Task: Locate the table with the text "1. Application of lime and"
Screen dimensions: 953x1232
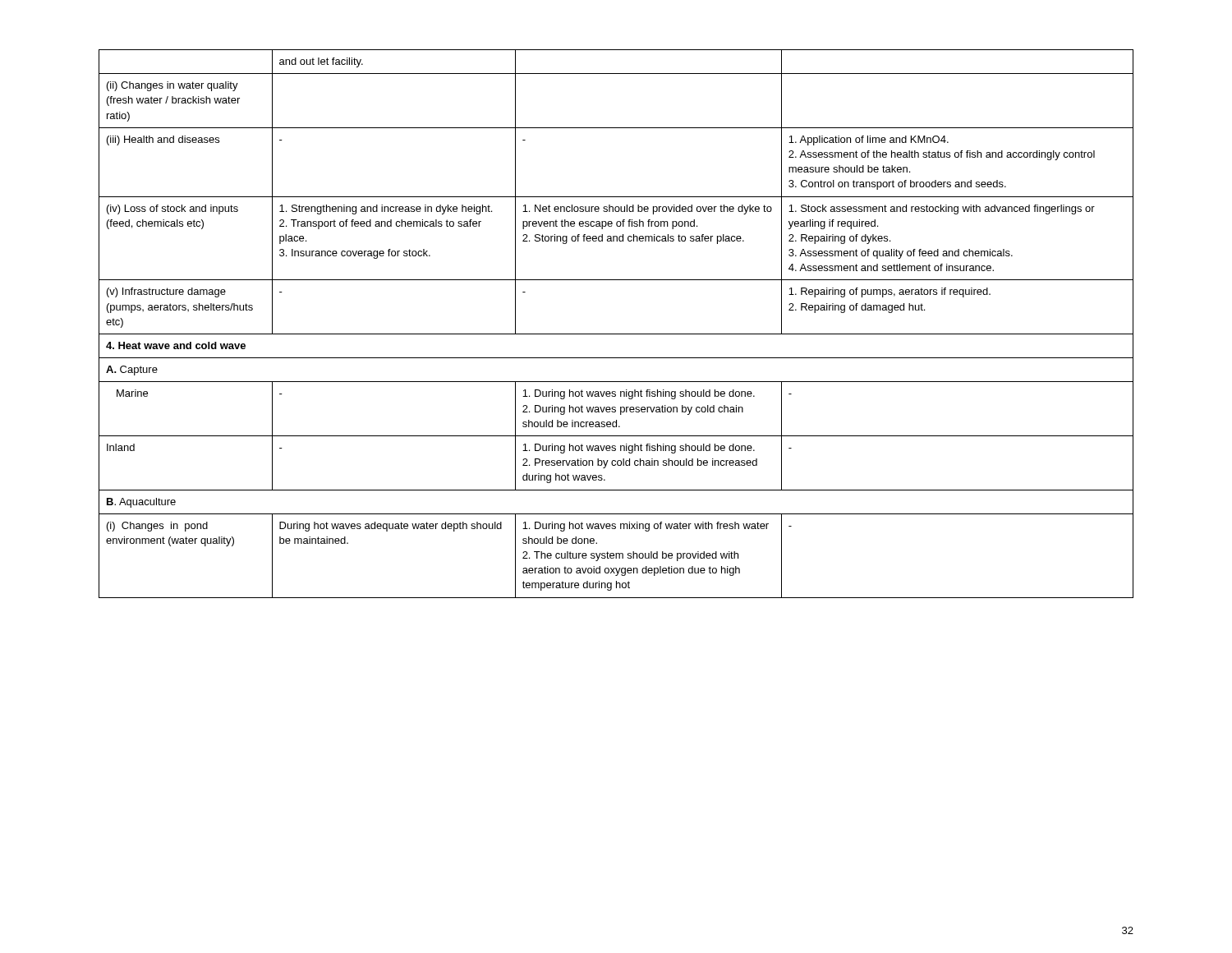Action: click(616, 324)
